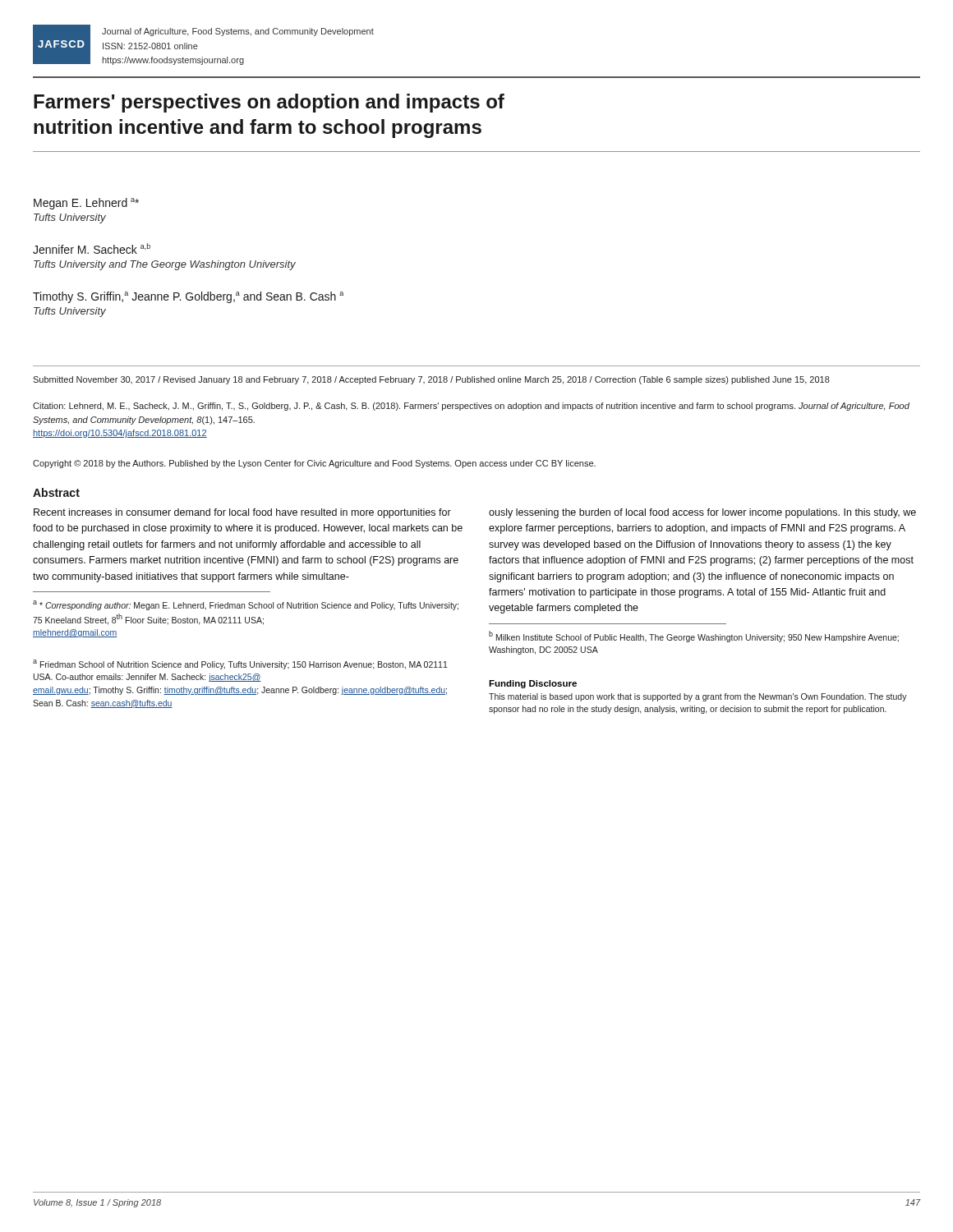Screen dimensions: 1232x953
Task: Click on the title that says "Farmers' perspectives on adoption"
Action: 476,114
